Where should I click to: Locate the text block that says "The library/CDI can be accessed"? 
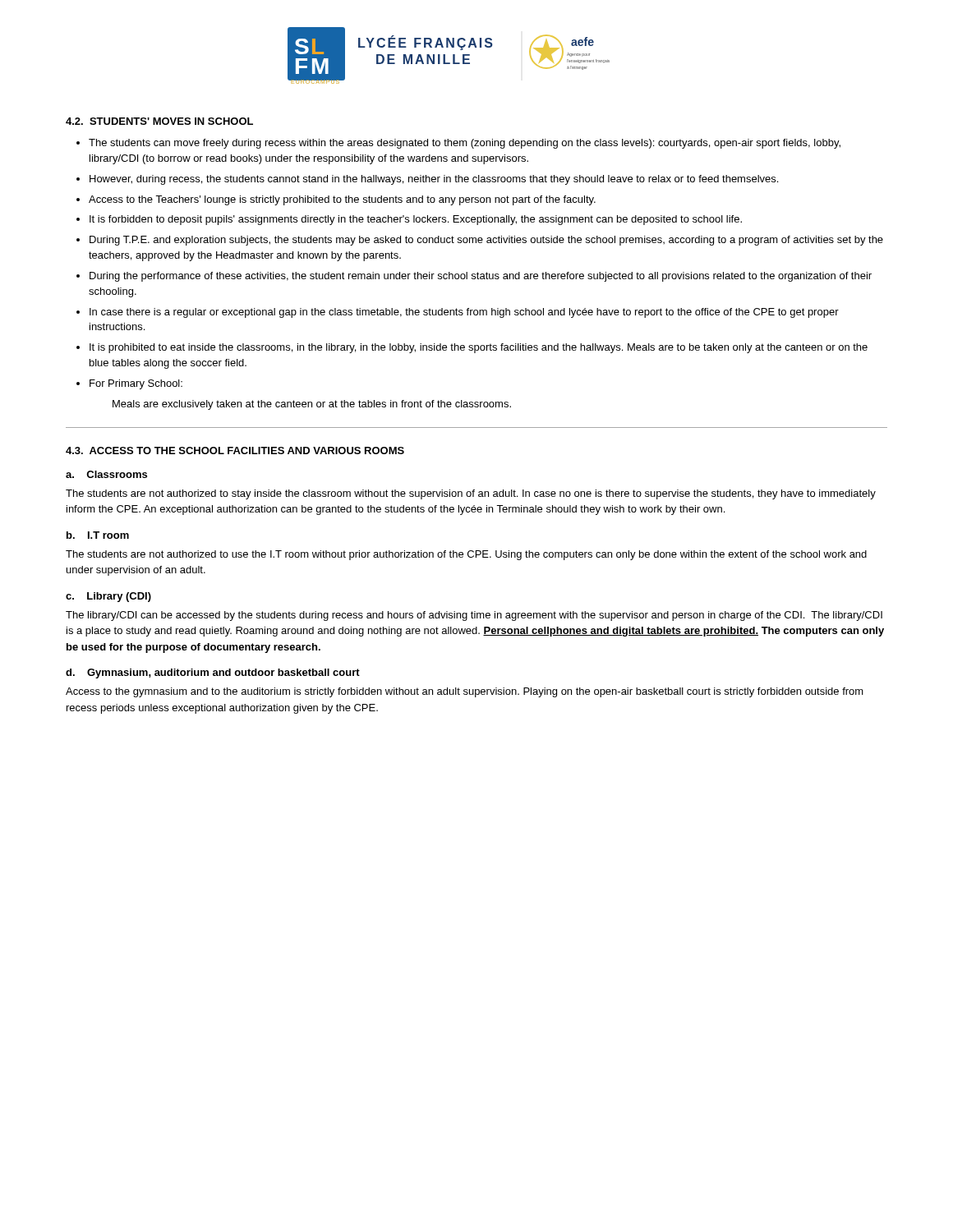tap(475, 631)
